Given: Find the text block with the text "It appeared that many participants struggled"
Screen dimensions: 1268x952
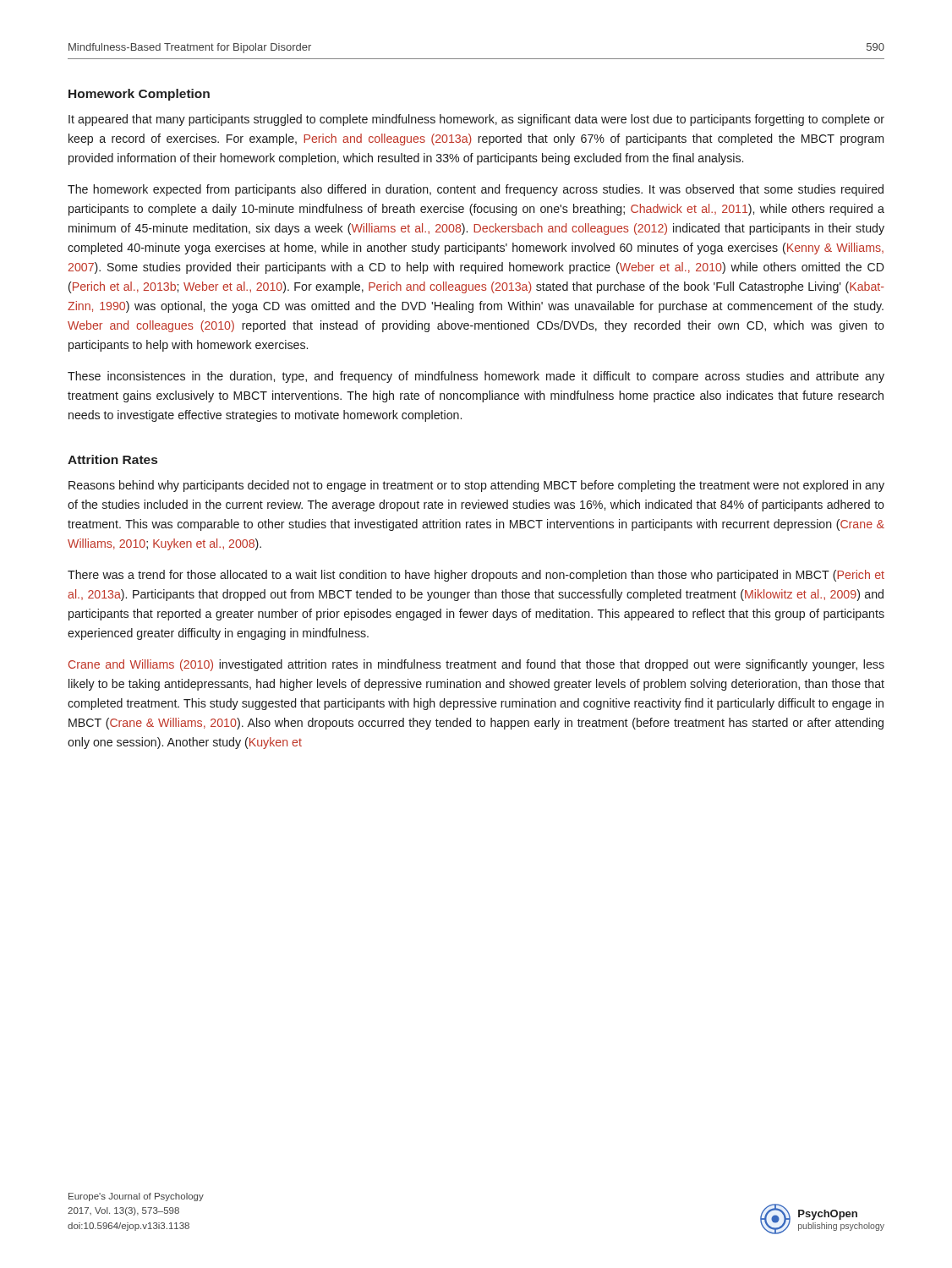Looking at the screenshot, I should (x=476, y=139).
